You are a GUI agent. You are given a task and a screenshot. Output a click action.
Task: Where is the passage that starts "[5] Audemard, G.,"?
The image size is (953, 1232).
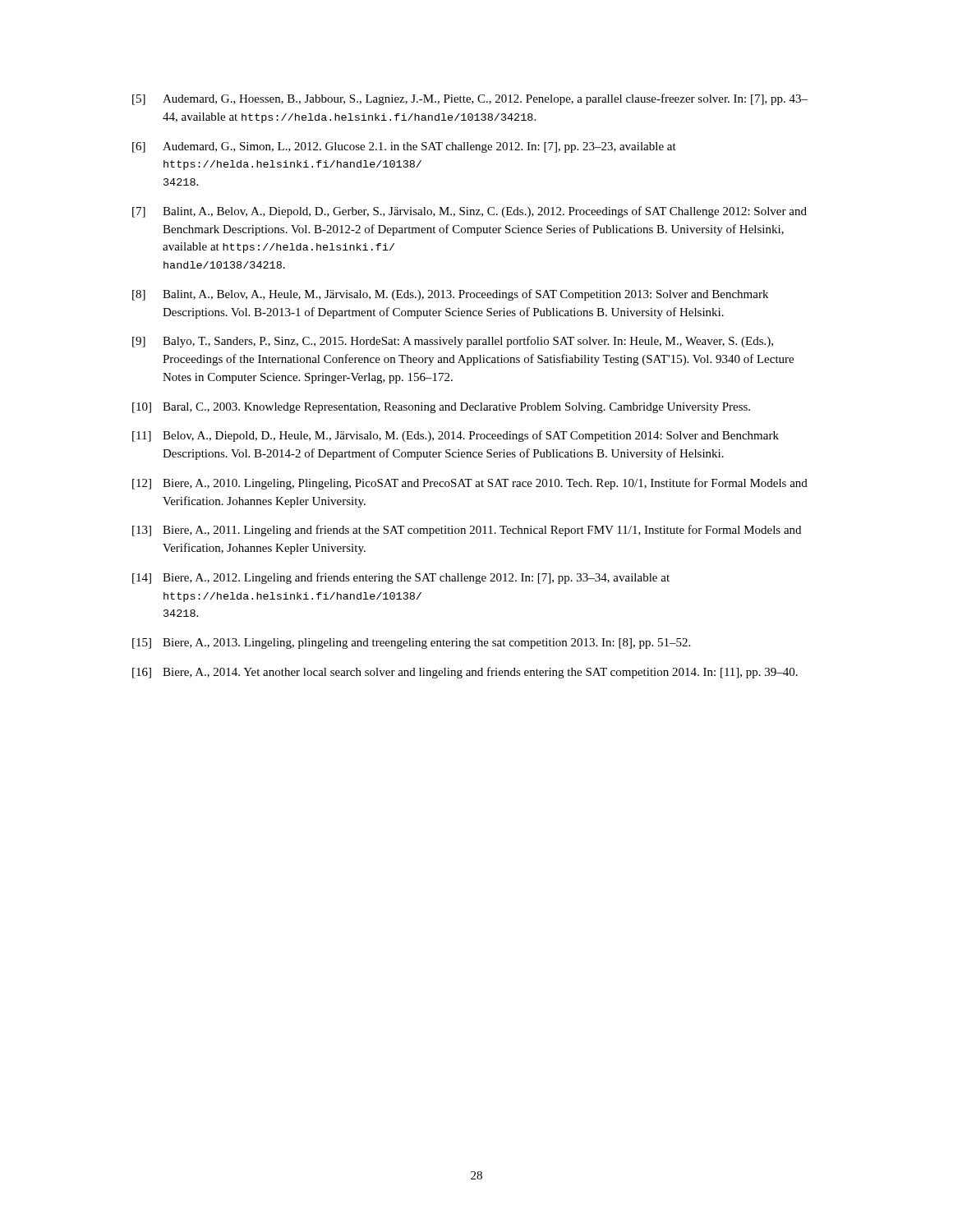(476, 108)
